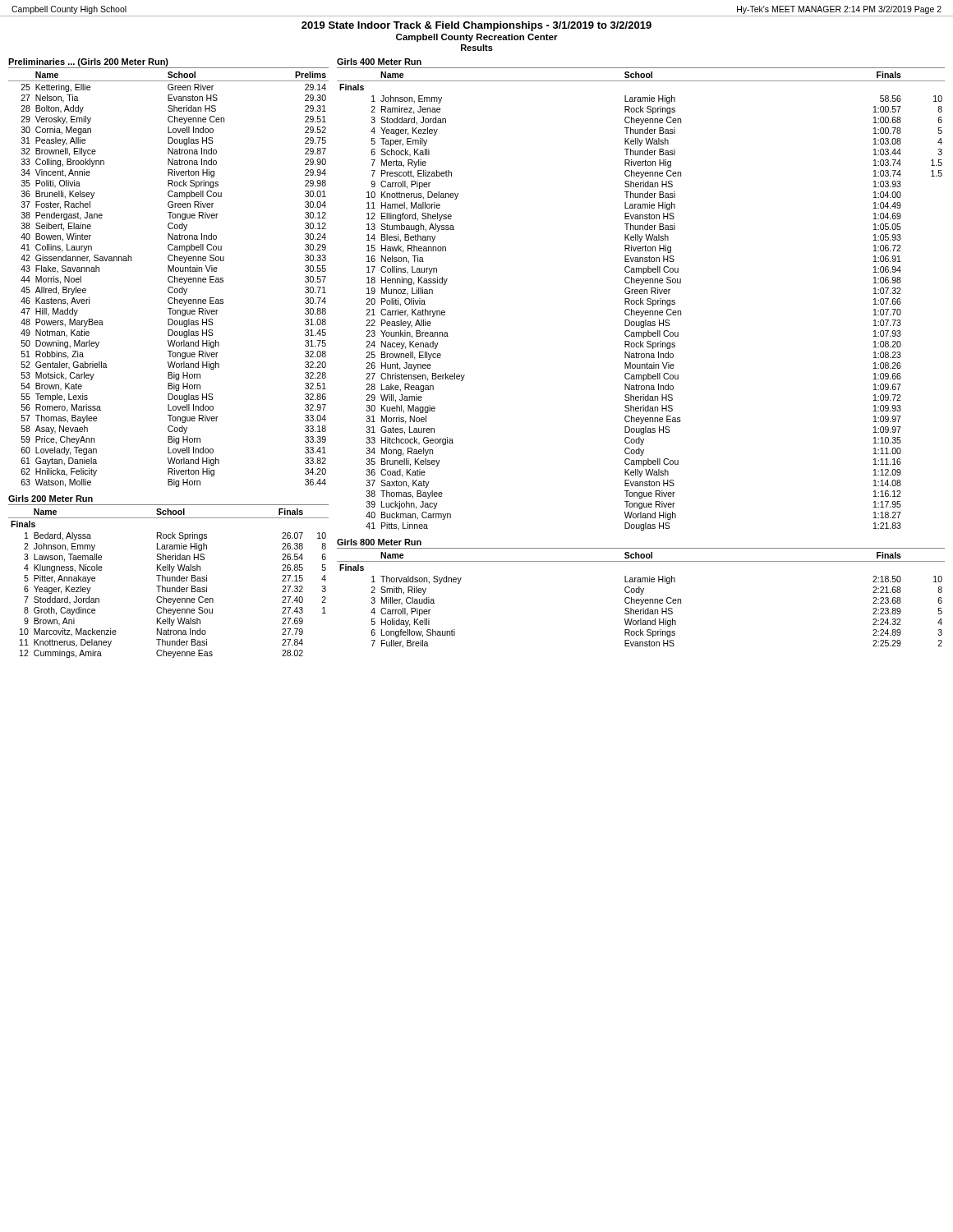This screenshot has height=1232, width=953.
Task: Click on the table containing "Will, Jamie"
Action: click(x=641, y=300)
